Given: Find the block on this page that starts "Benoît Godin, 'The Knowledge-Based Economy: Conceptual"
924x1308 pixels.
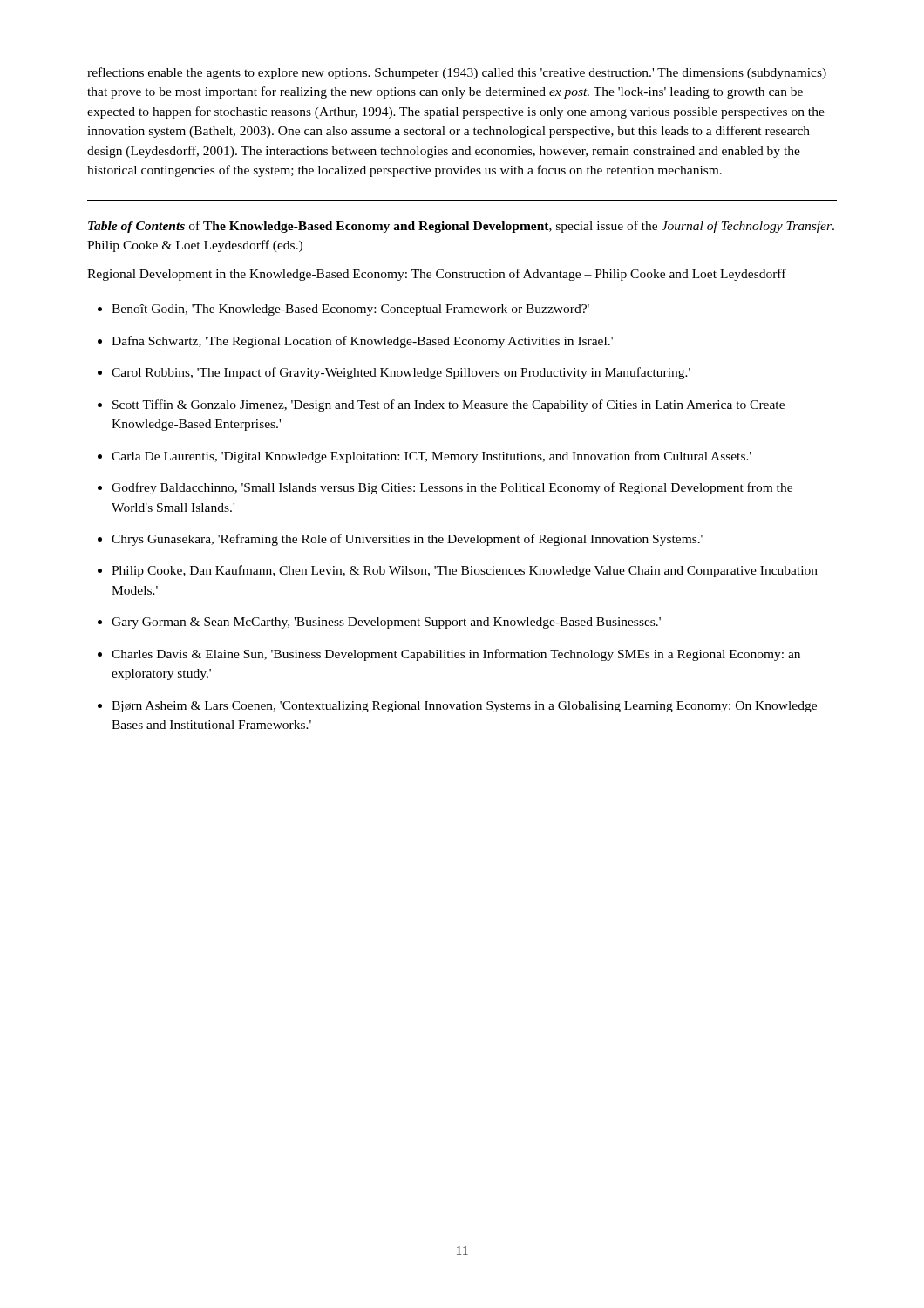Looking at the screenshot, I should pos(351,308).
